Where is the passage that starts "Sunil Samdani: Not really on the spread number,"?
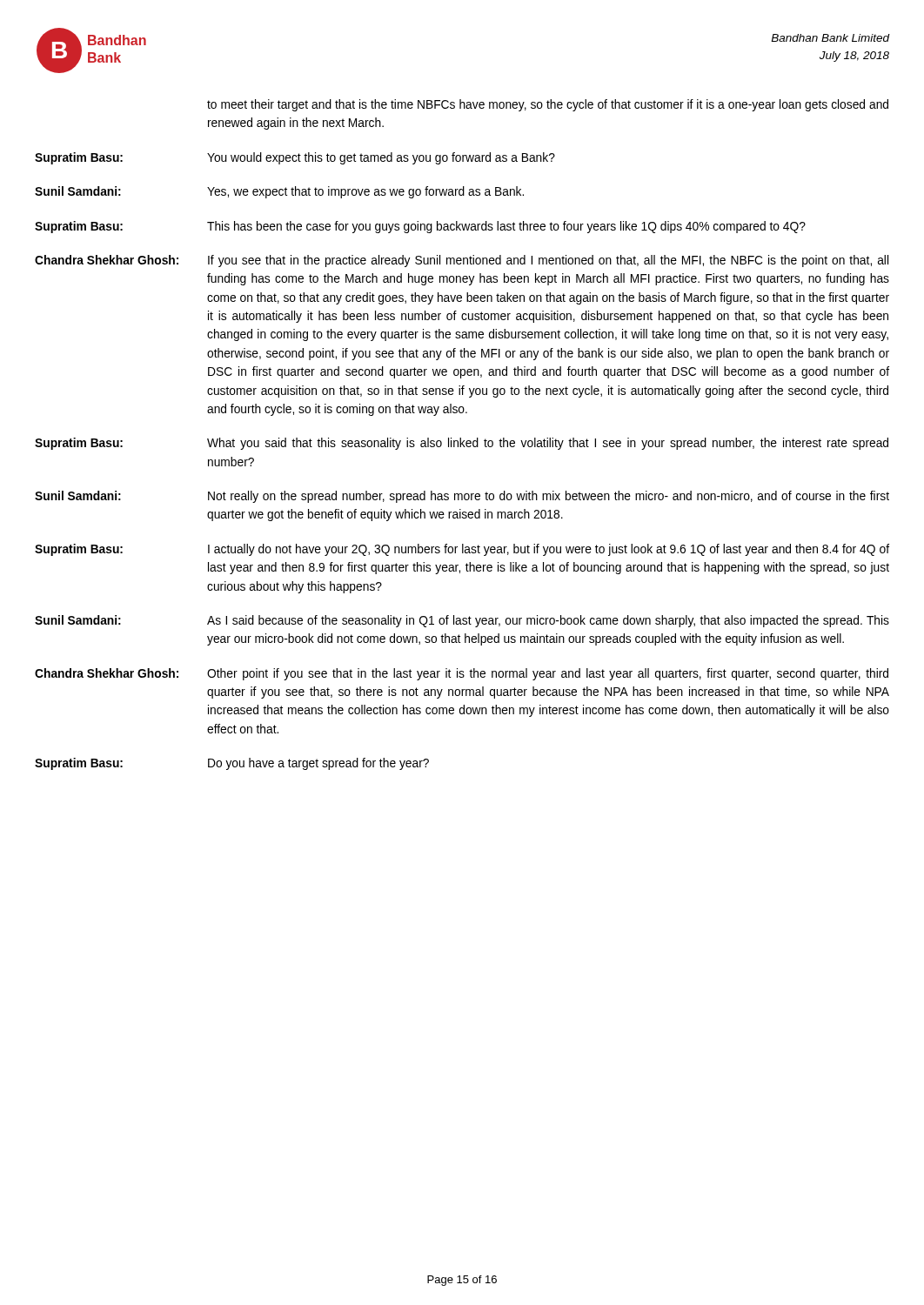924x1305 pixels. (462, 506)
